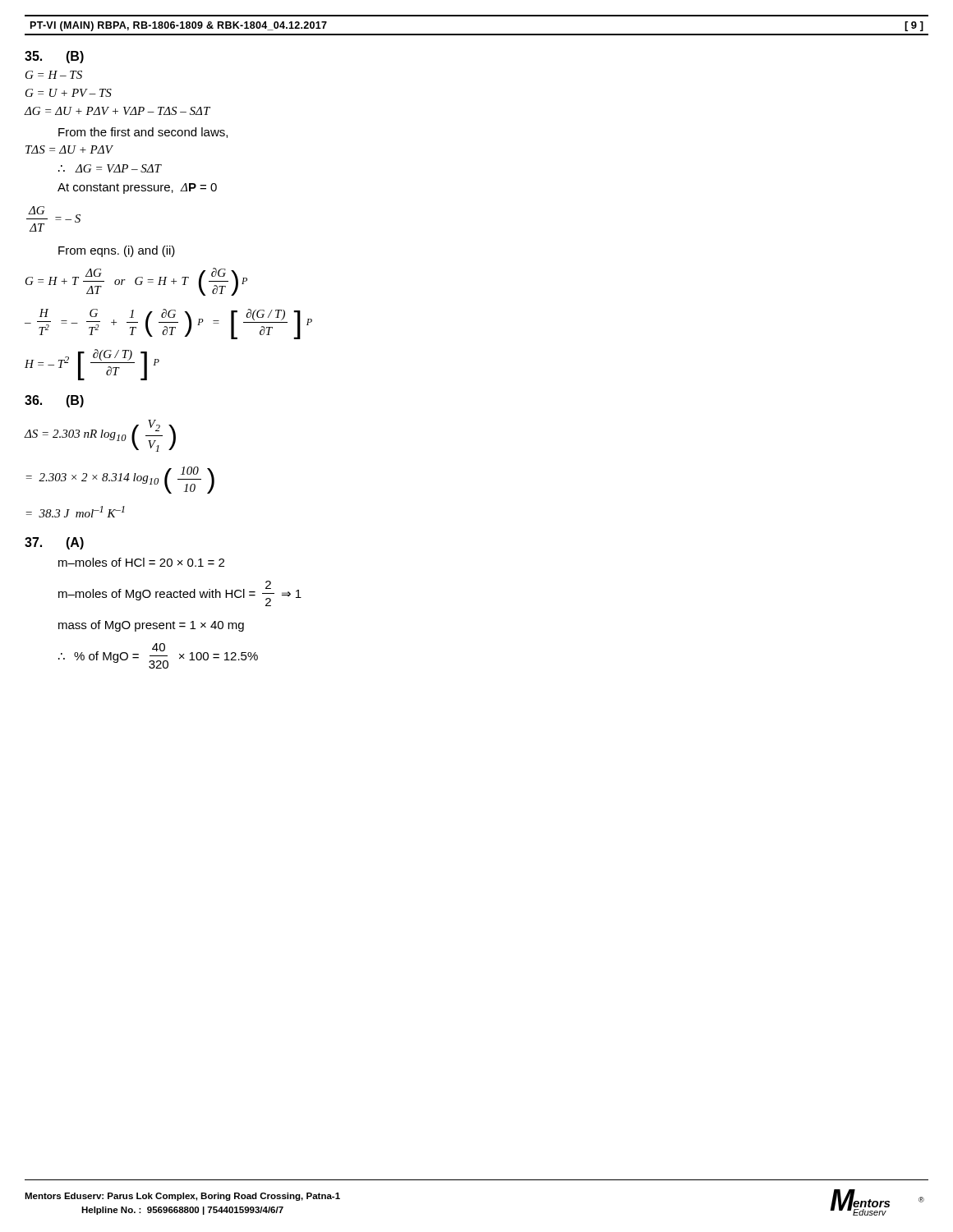The height and width of the screenshot is (1232, 953).
Task: Click on the region starting "m–moles of HCl = 20 × 0.1"
Action: tap(141, 562)
